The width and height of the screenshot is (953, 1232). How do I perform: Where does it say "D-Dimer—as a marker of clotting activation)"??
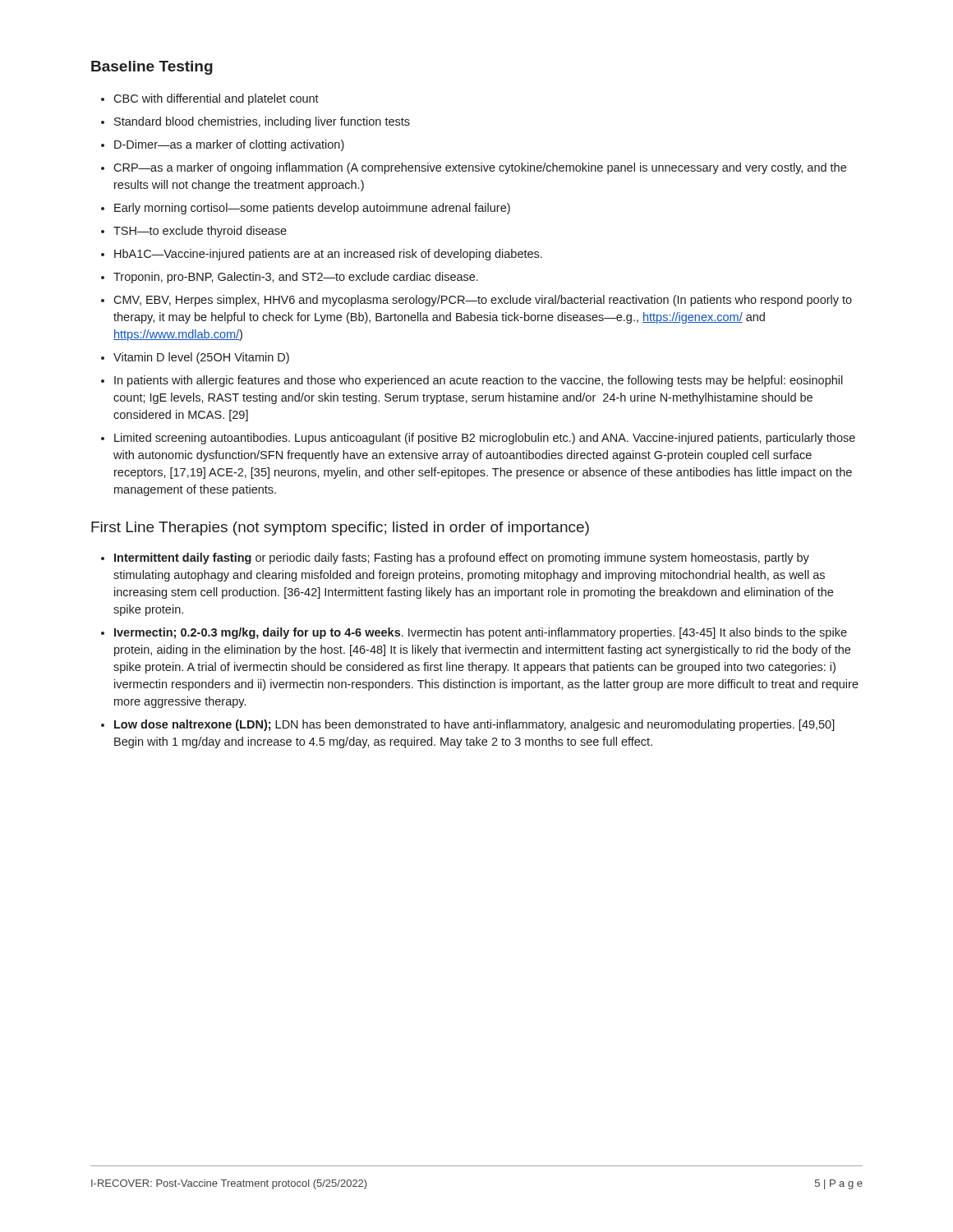point(229,145)
